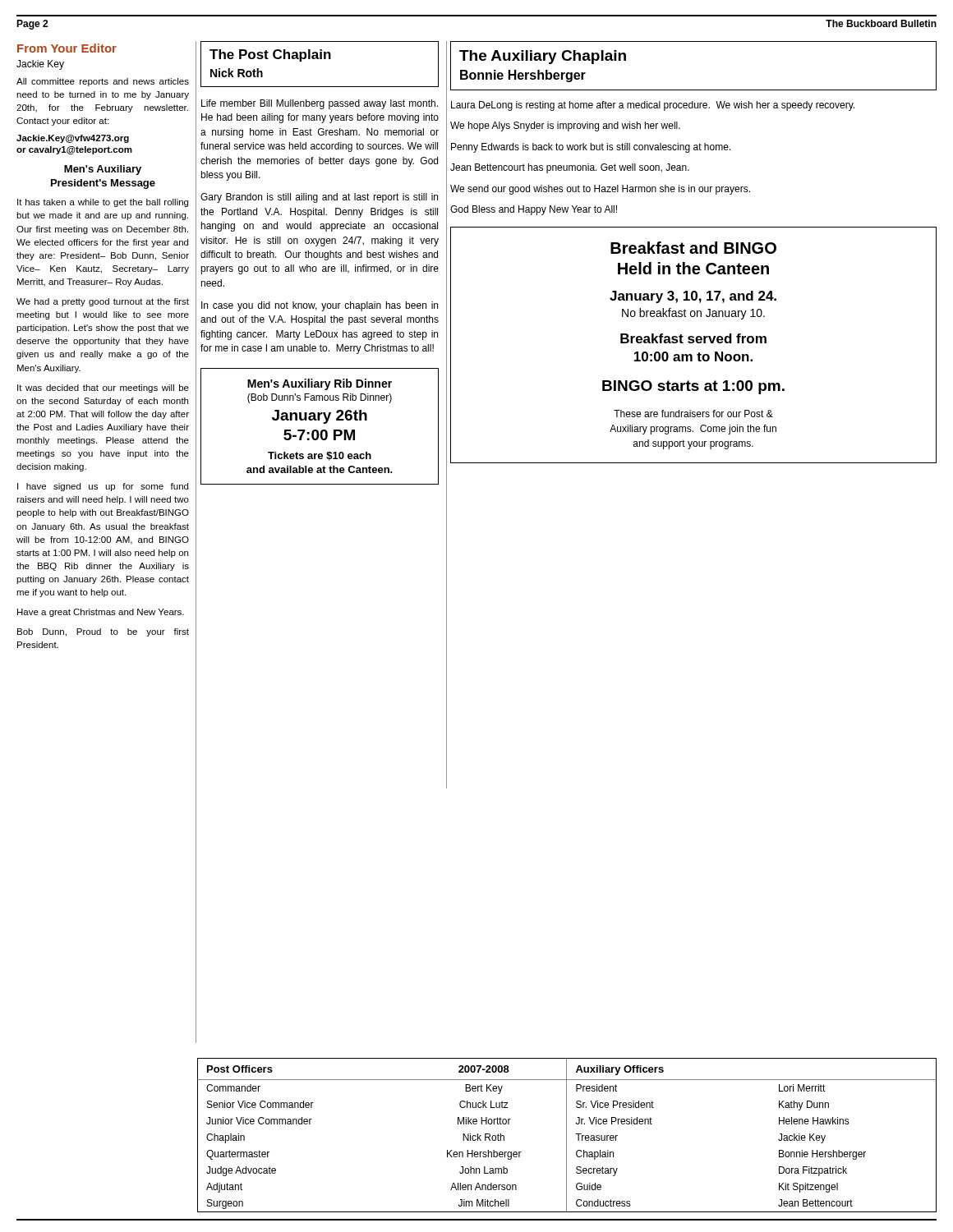
Task: Click on the text block with the text "We had a pretty good turnout"
Action: 103,334
